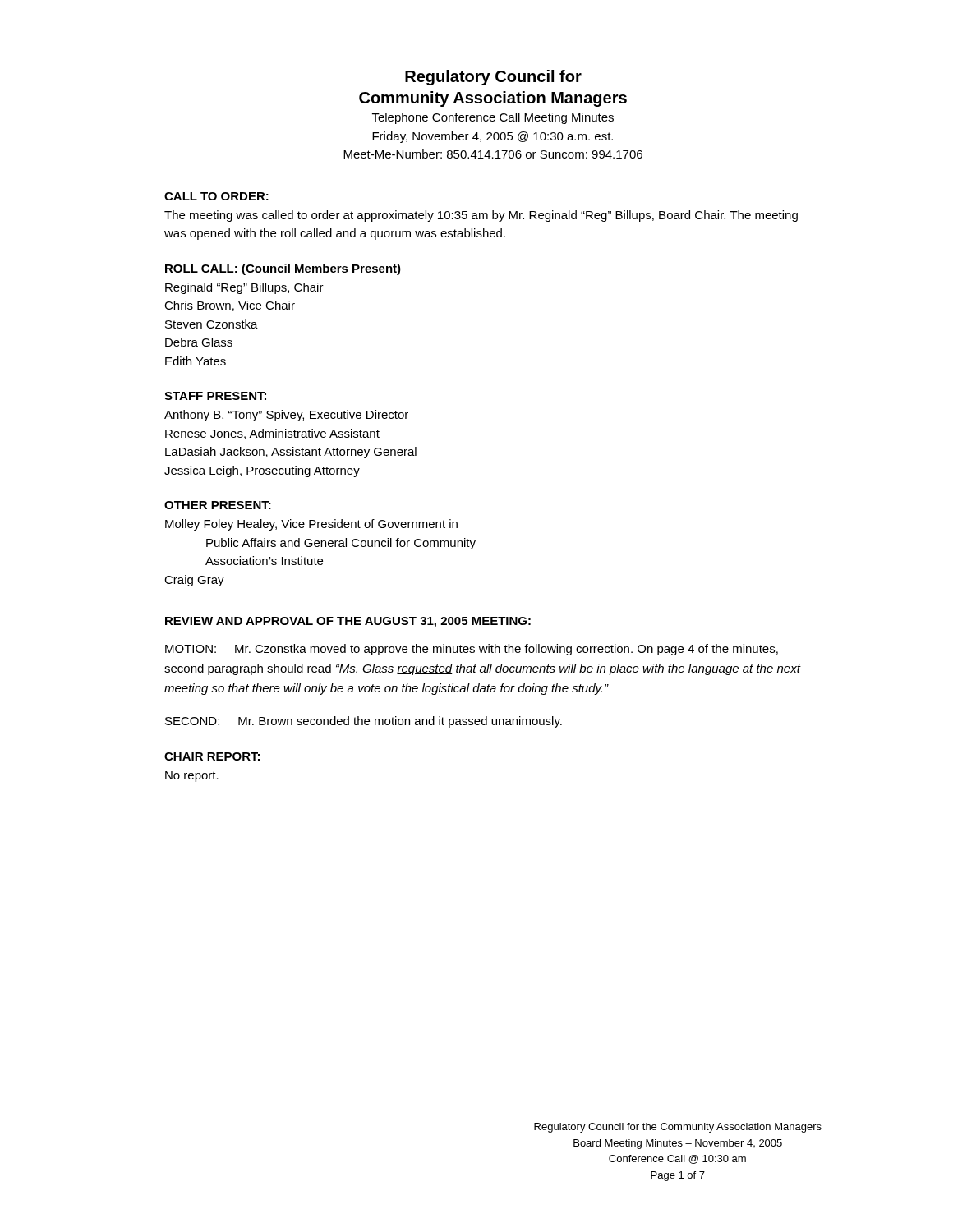Where does it say "STAFF PRESENT:"?
This screenshot has width=953, height=1232.
(216, 395)
